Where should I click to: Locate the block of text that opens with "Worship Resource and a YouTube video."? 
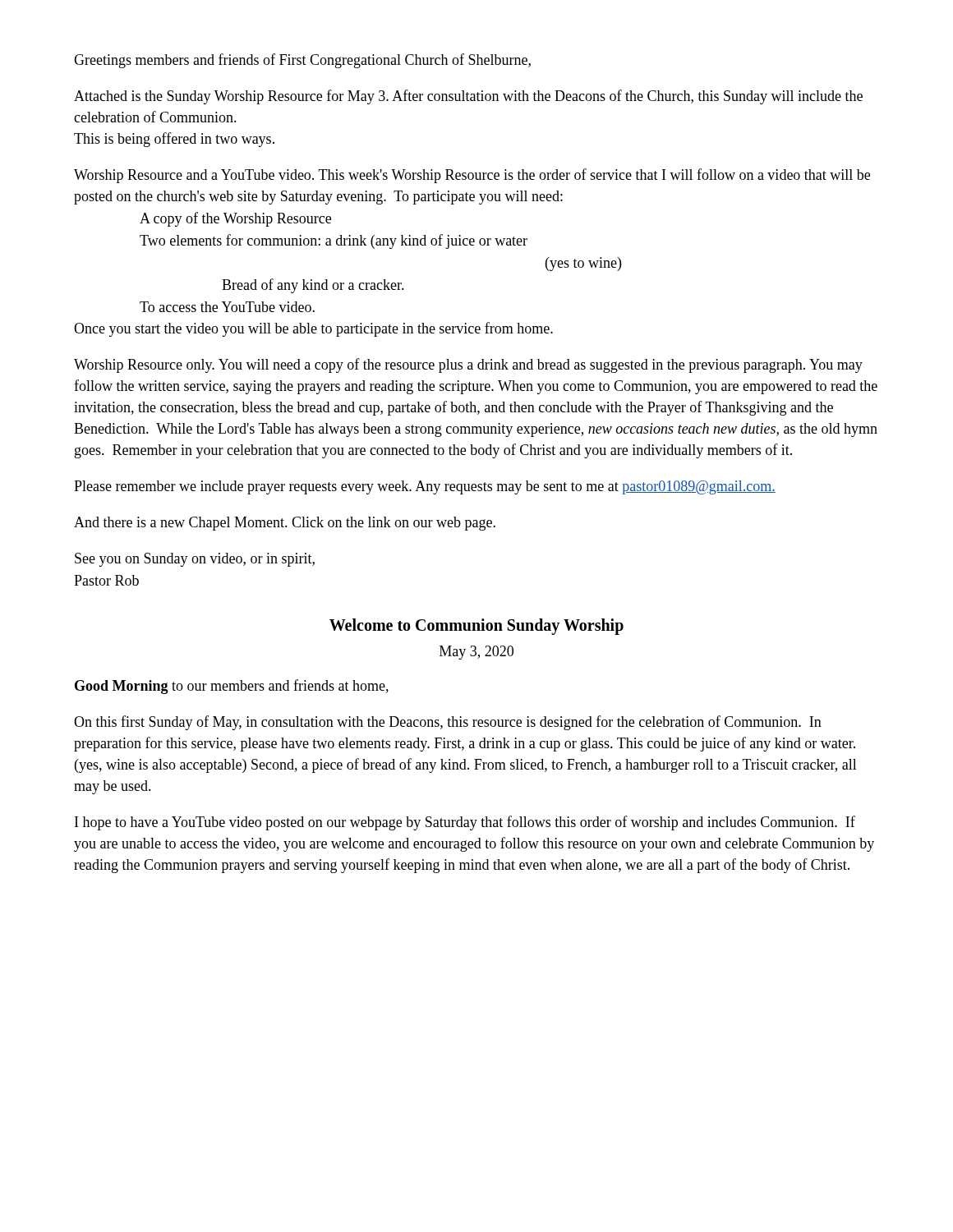click(x=476, y=252)
